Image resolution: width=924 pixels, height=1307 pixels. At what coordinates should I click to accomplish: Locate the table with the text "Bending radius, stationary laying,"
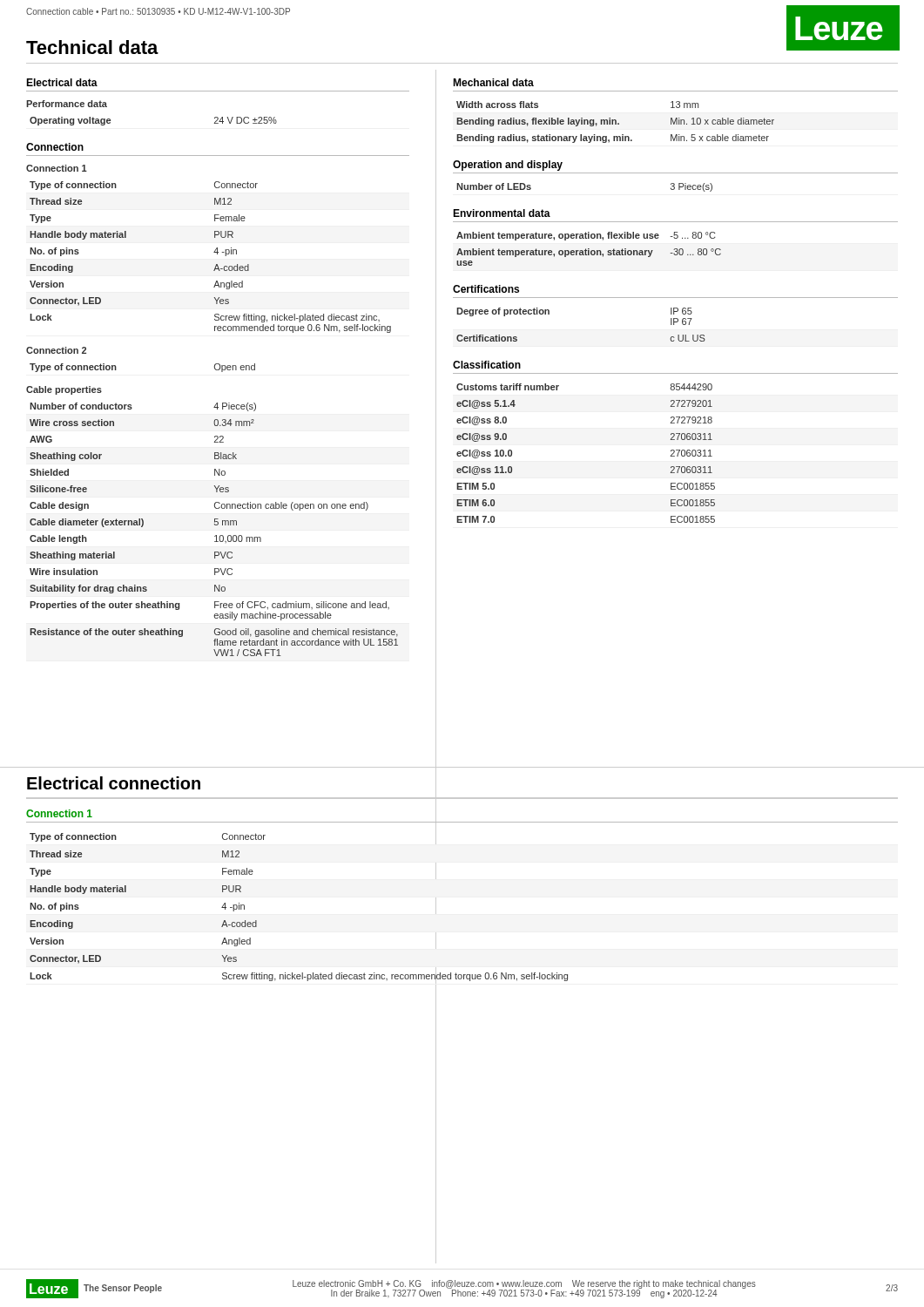(x=675, y=122)
